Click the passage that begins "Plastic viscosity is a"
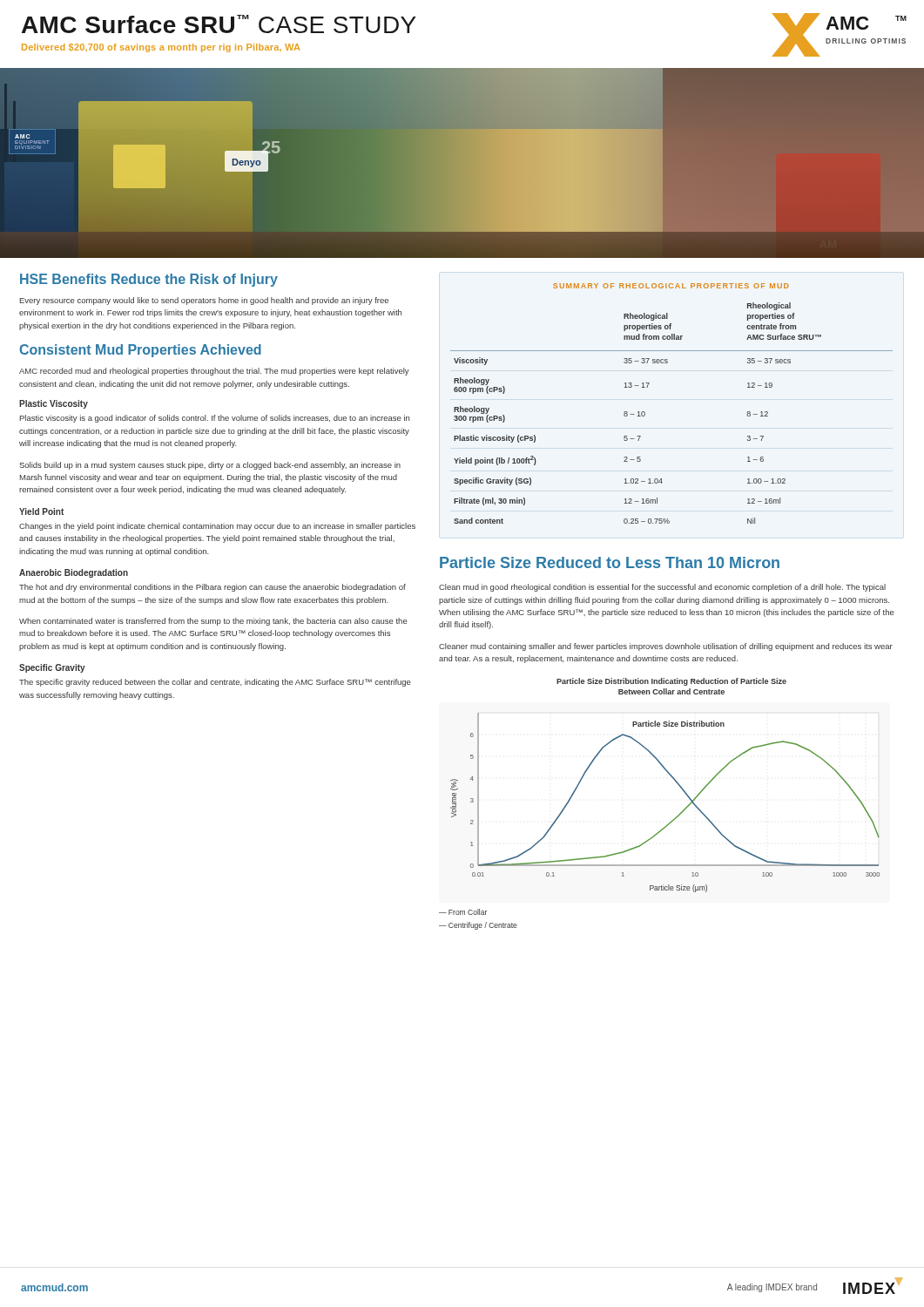This screenshot has width=924, height=1307. click(x=215, y=431)
